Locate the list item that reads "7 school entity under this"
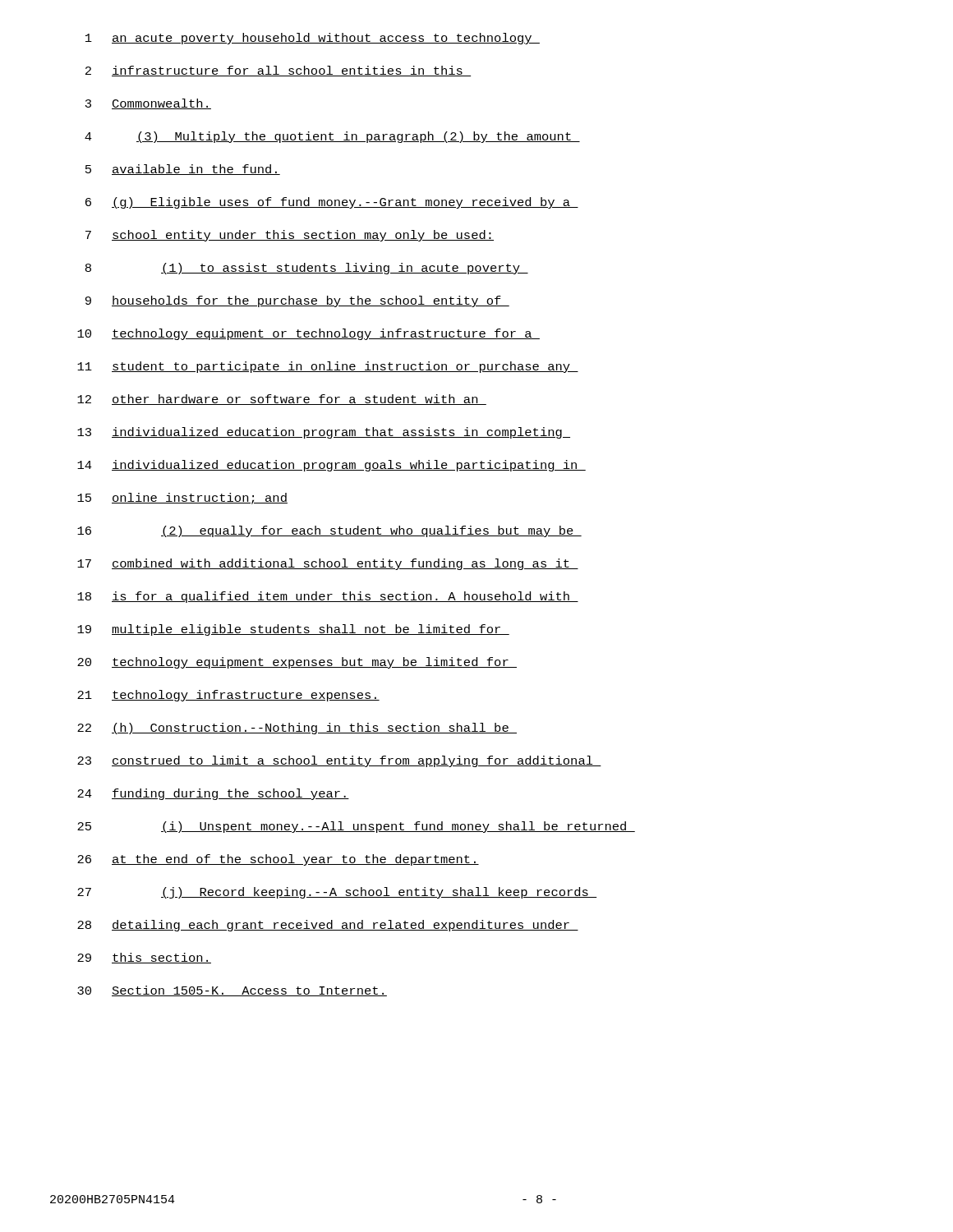Image resolution: width=953 pixels, height=1232 pixels. tap(476, 236)
